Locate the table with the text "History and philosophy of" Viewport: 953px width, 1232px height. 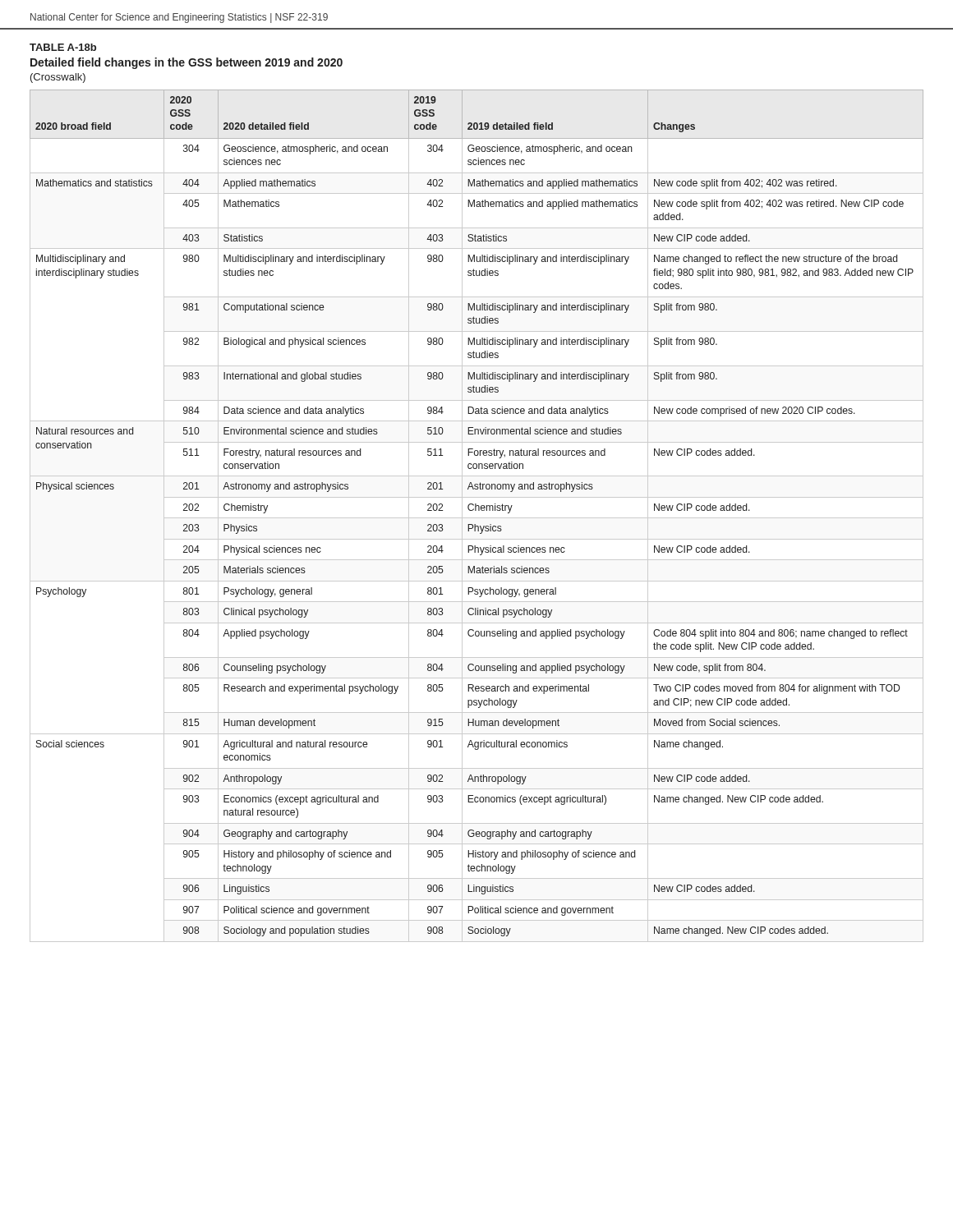[476, 516]
